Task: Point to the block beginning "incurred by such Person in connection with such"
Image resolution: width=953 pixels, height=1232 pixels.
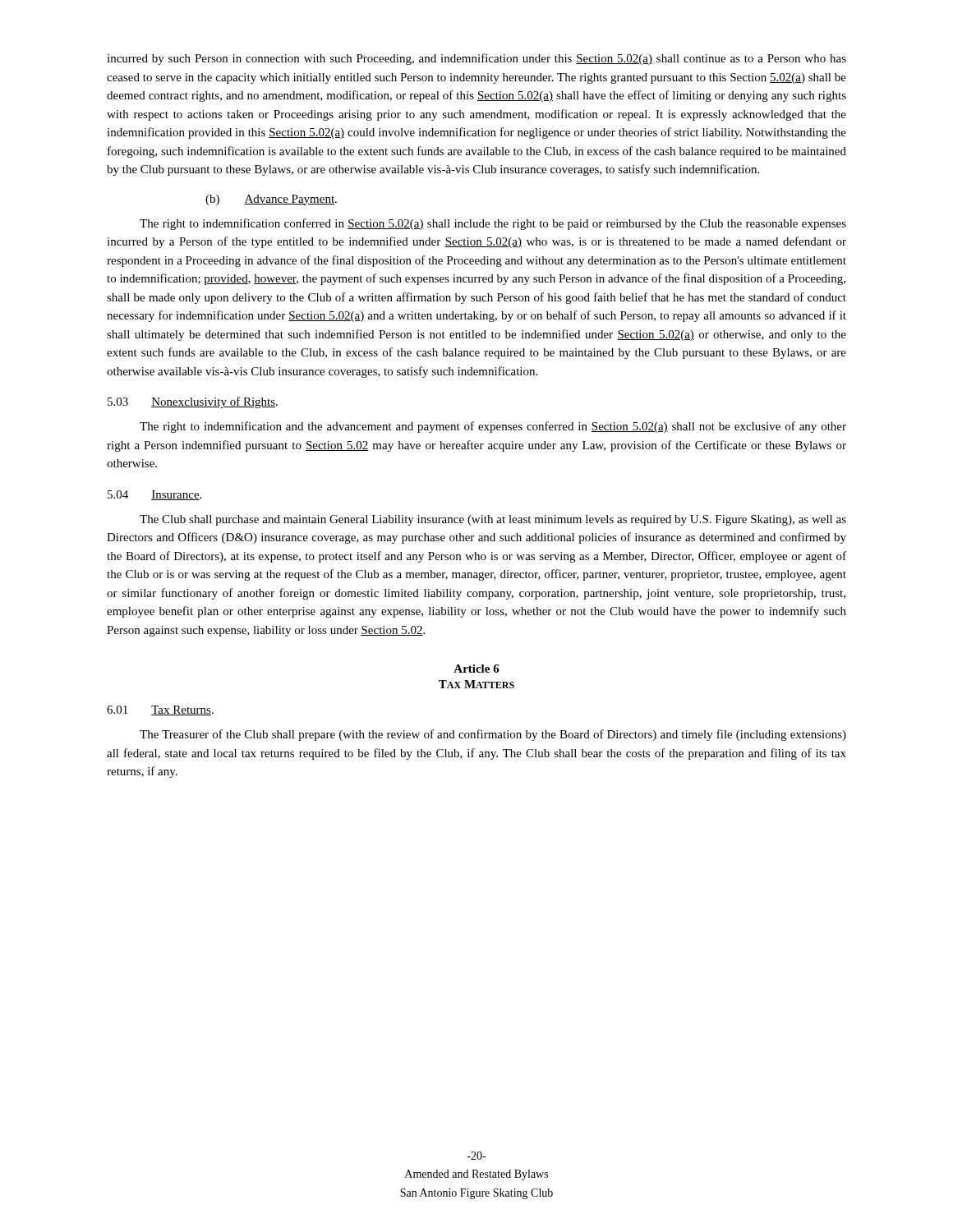Action: click(x=476, y=114)
